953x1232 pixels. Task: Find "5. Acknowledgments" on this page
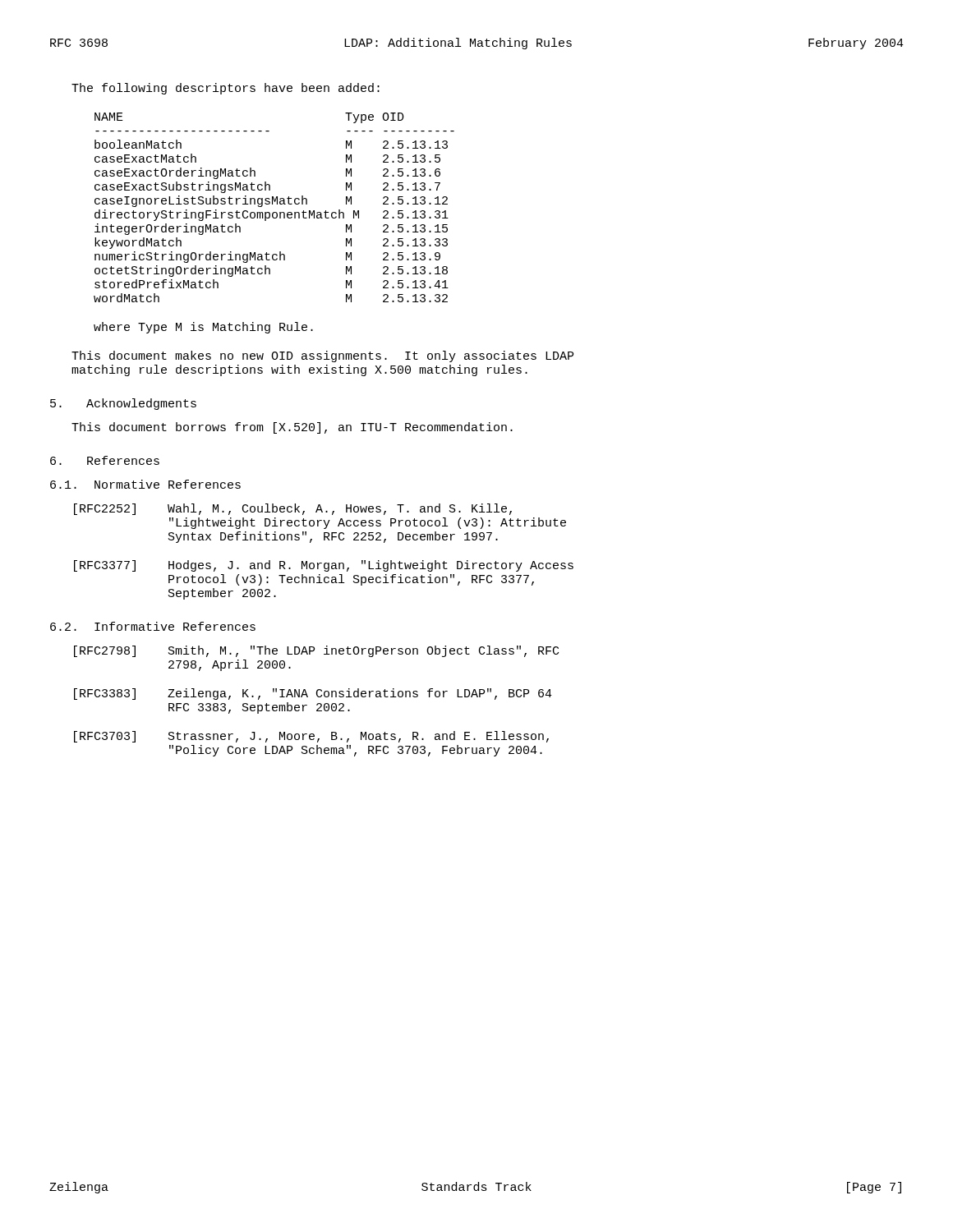pyautogui.click(x=123, y=404)
